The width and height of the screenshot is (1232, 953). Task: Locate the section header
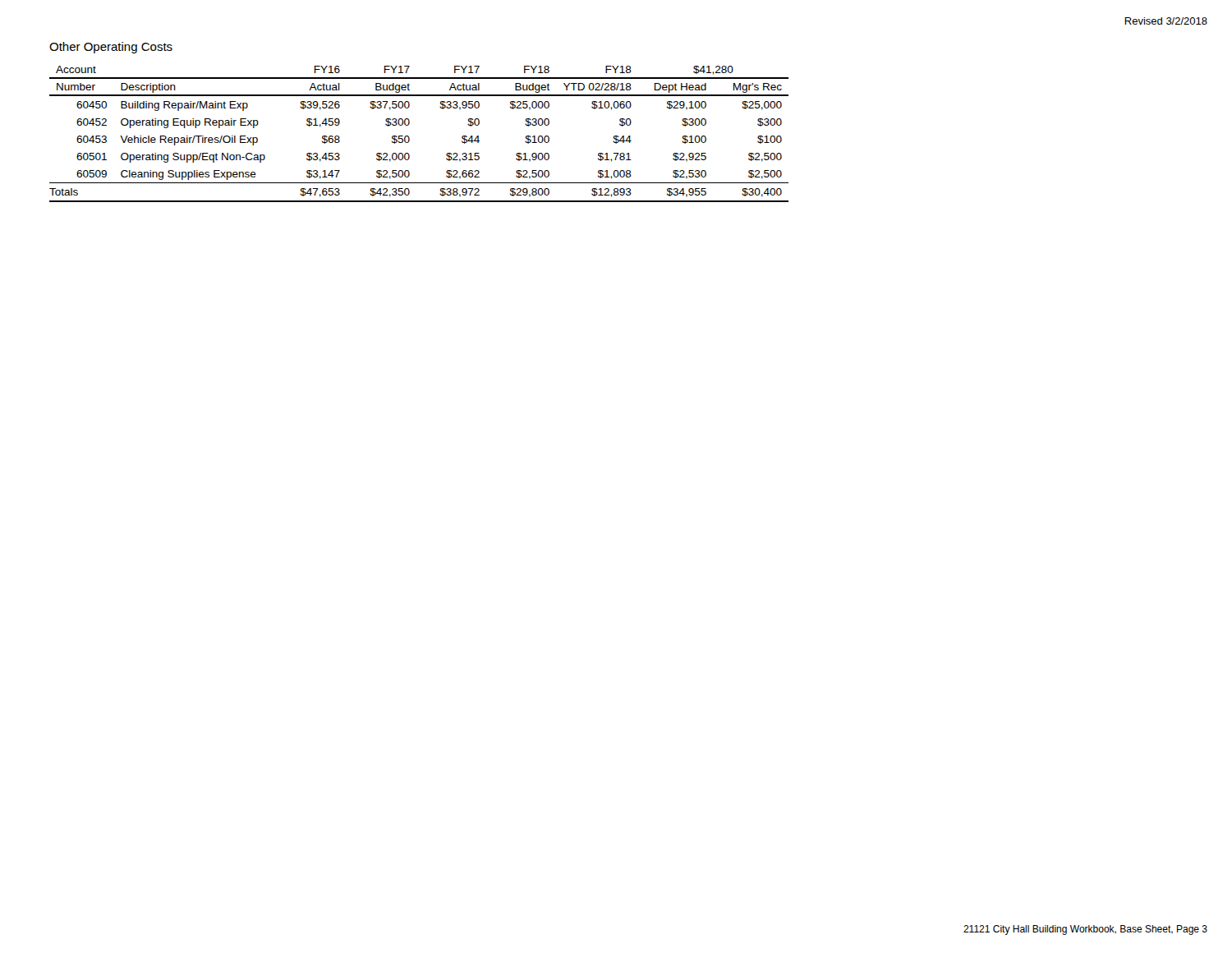pos(111,46)
